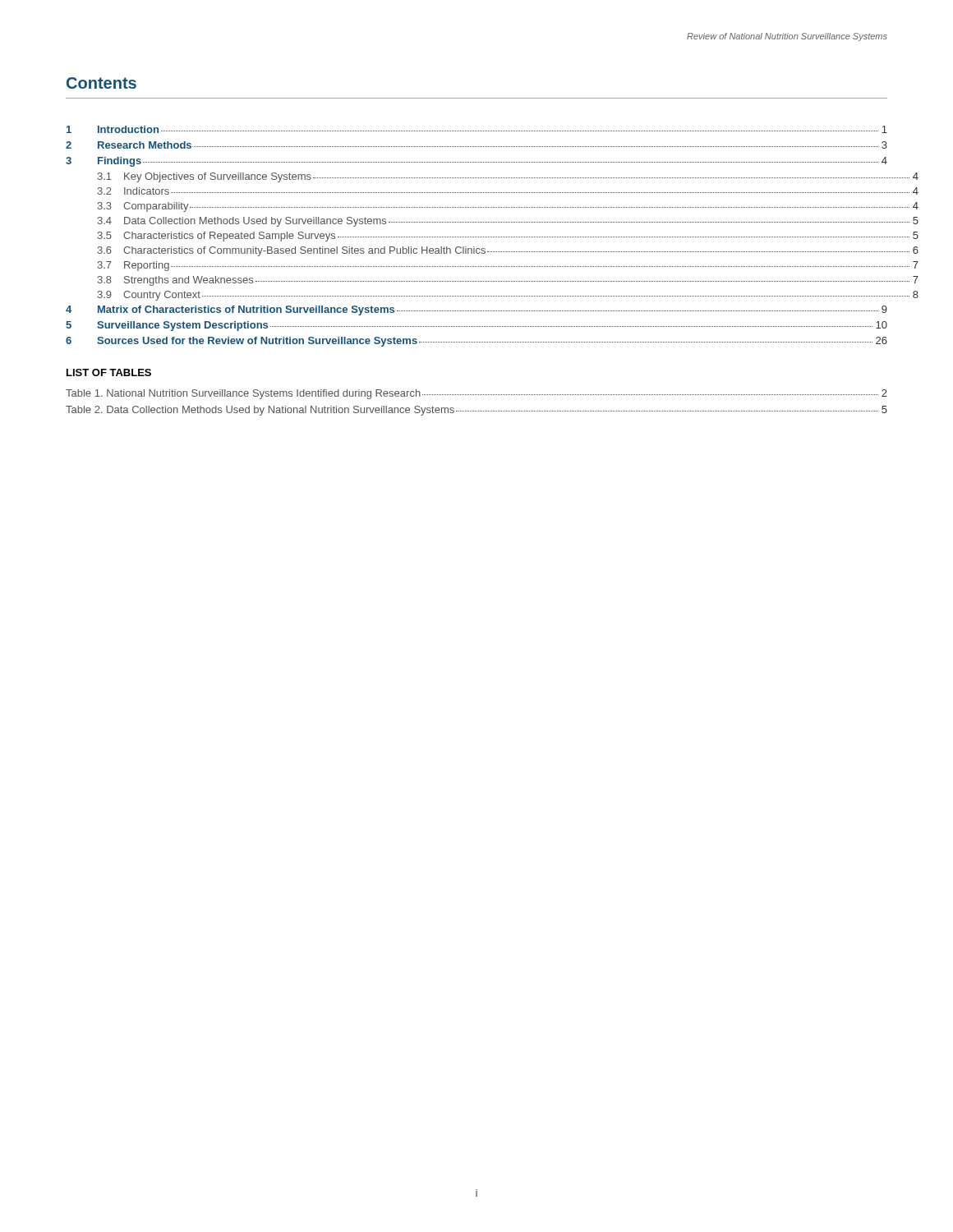The height and width of the screenshot is (1232, 953).
Task: Locate the list item that says "1 Introduction 1"
Action: pyautogui.click(x=476, y=129)
